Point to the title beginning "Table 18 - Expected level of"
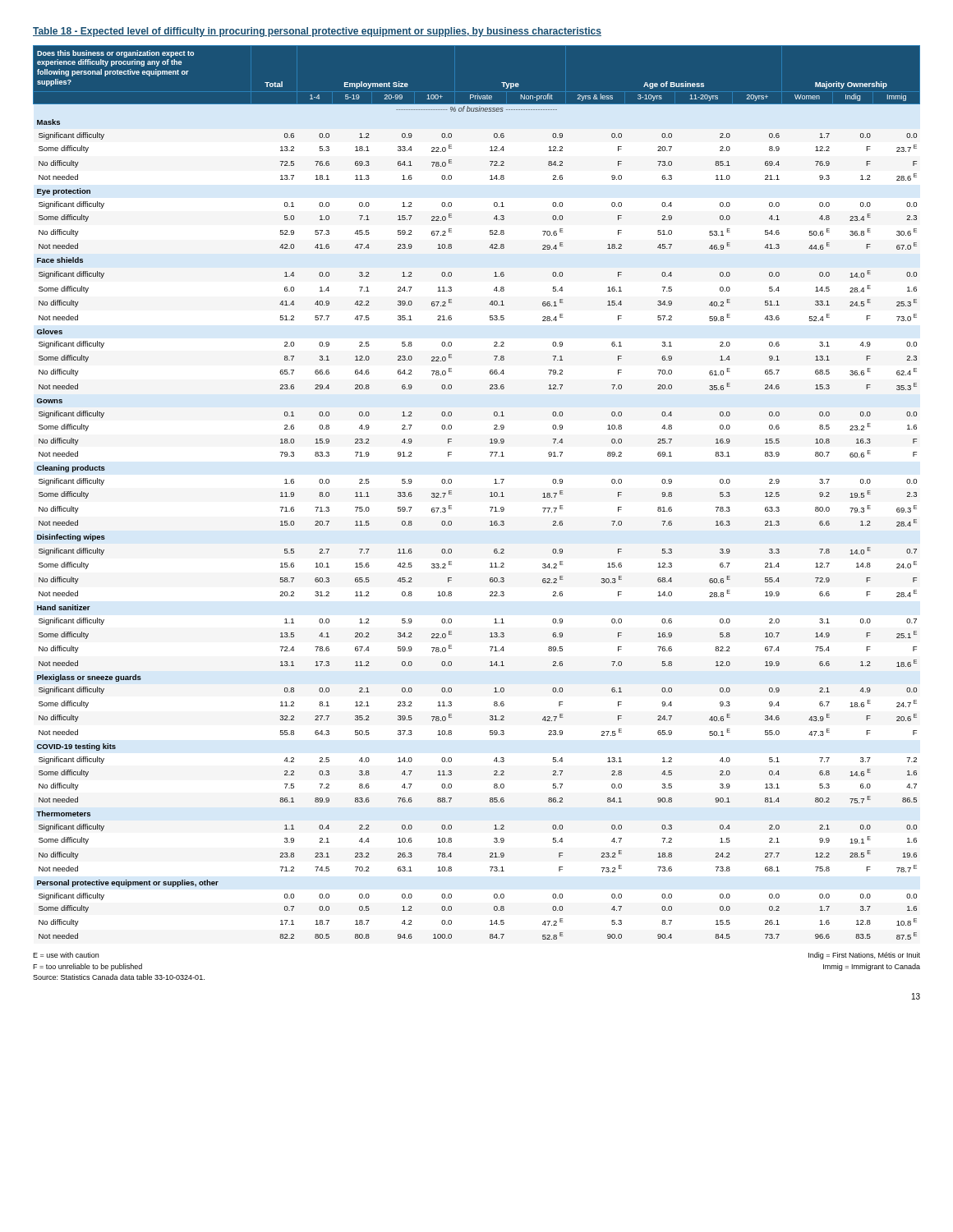This screenshot has width=953, height=1232. click(317, 31)
